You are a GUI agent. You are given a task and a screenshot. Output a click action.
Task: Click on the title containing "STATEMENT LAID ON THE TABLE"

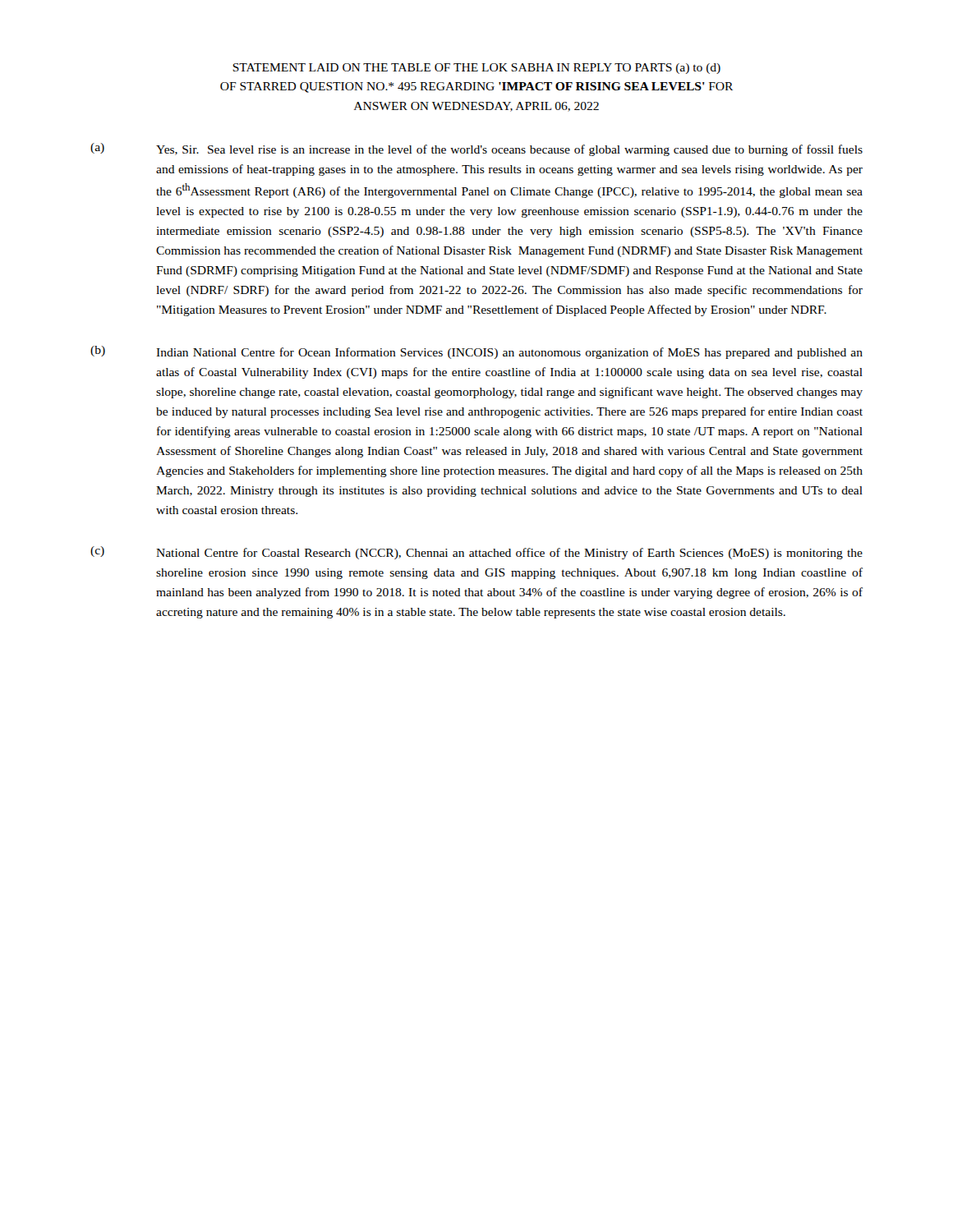(x=476, y=86)
